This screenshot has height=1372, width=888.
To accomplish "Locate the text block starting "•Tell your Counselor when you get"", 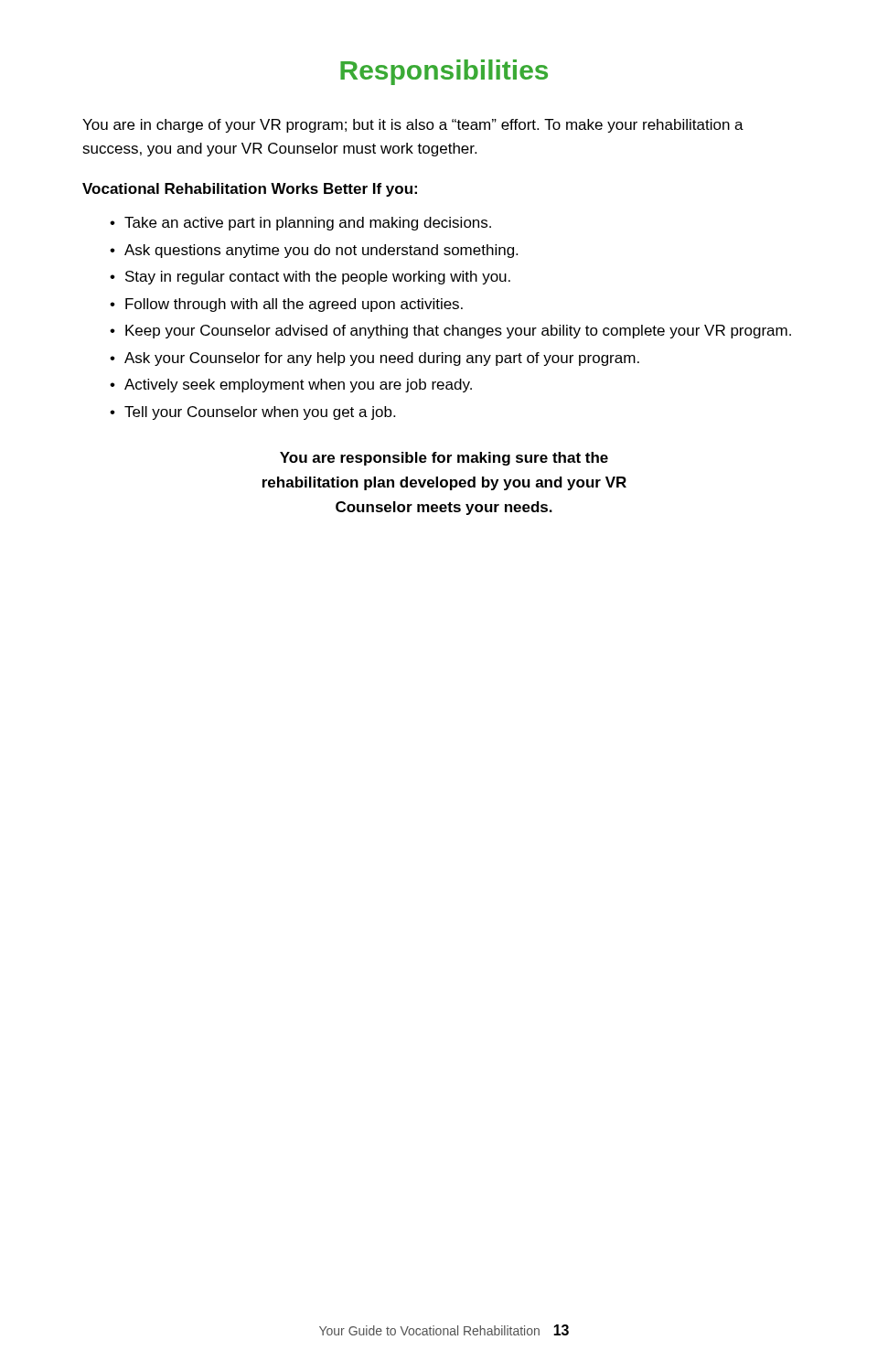I will 253,412.
